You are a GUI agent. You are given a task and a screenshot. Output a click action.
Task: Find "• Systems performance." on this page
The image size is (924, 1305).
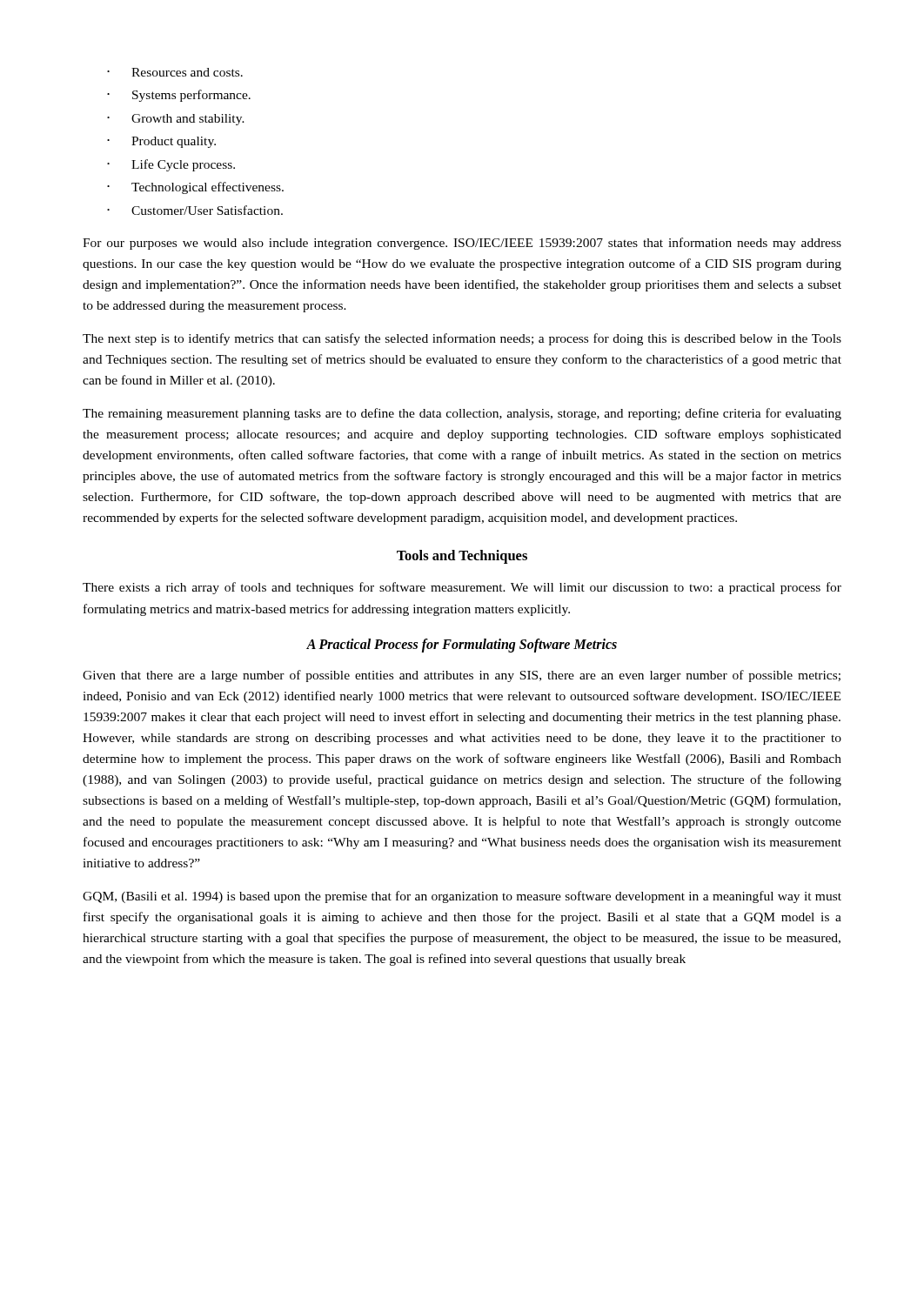(x=179, y=96)
